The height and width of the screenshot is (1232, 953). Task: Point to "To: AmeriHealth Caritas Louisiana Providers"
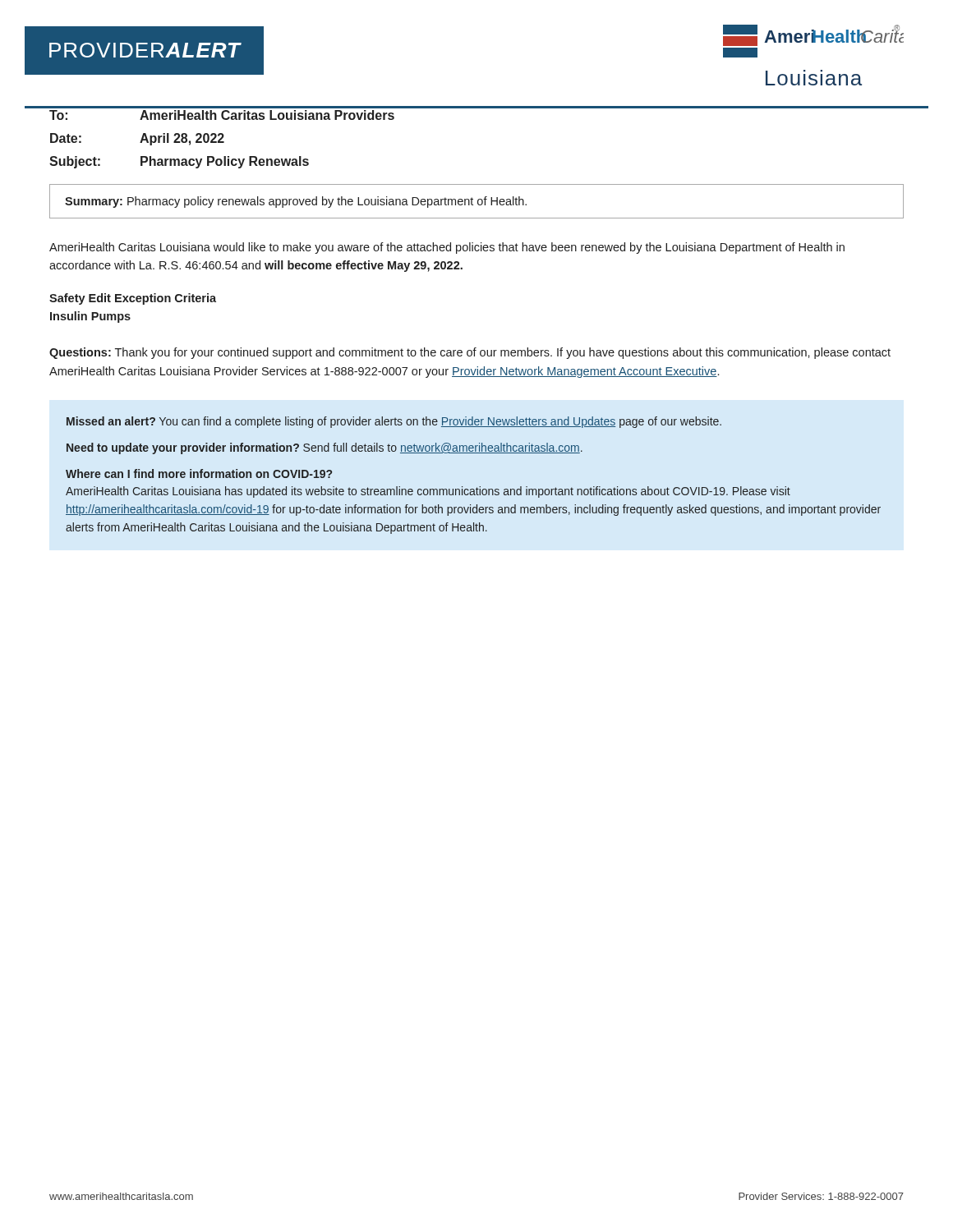click(x=222, y=116)
